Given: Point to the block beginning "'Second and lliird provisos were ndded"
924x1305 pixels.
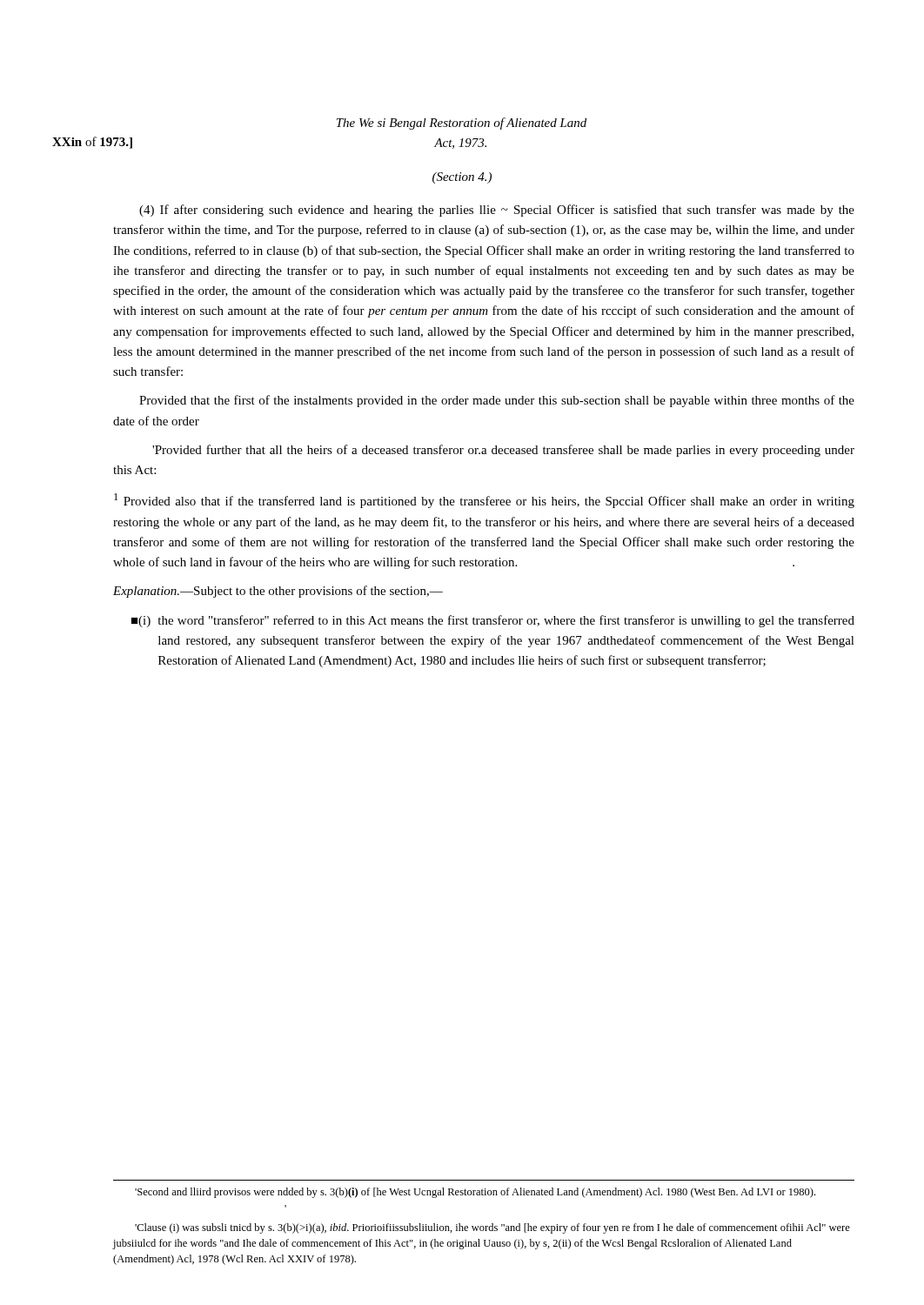Looking at the screenshot, I should 484,1226.
